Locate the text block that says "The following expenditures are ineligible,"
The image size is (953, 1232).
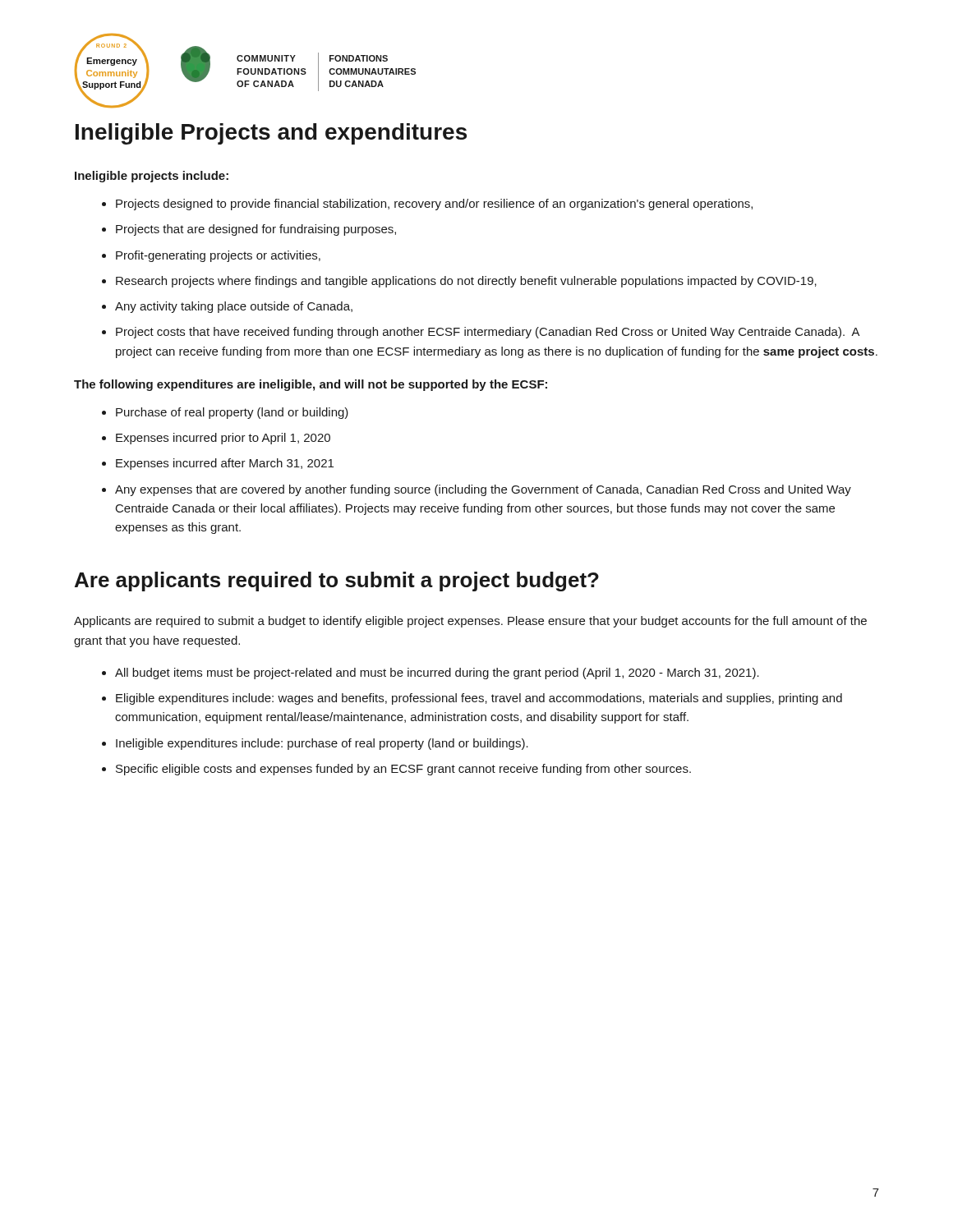(311, 384)
